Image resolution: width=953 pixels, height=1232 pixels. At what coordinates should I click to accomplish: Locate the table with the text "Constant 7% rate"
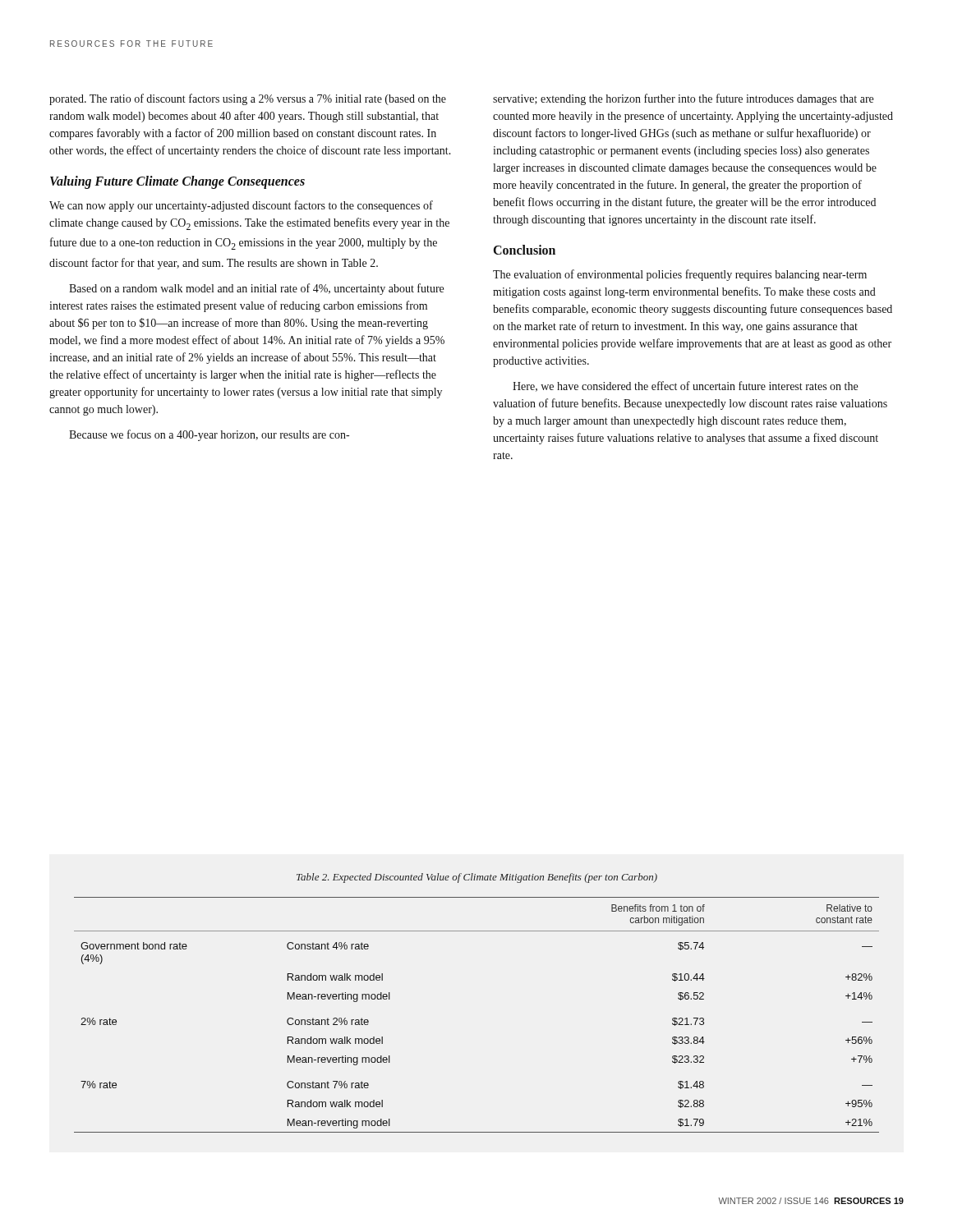476,1015
